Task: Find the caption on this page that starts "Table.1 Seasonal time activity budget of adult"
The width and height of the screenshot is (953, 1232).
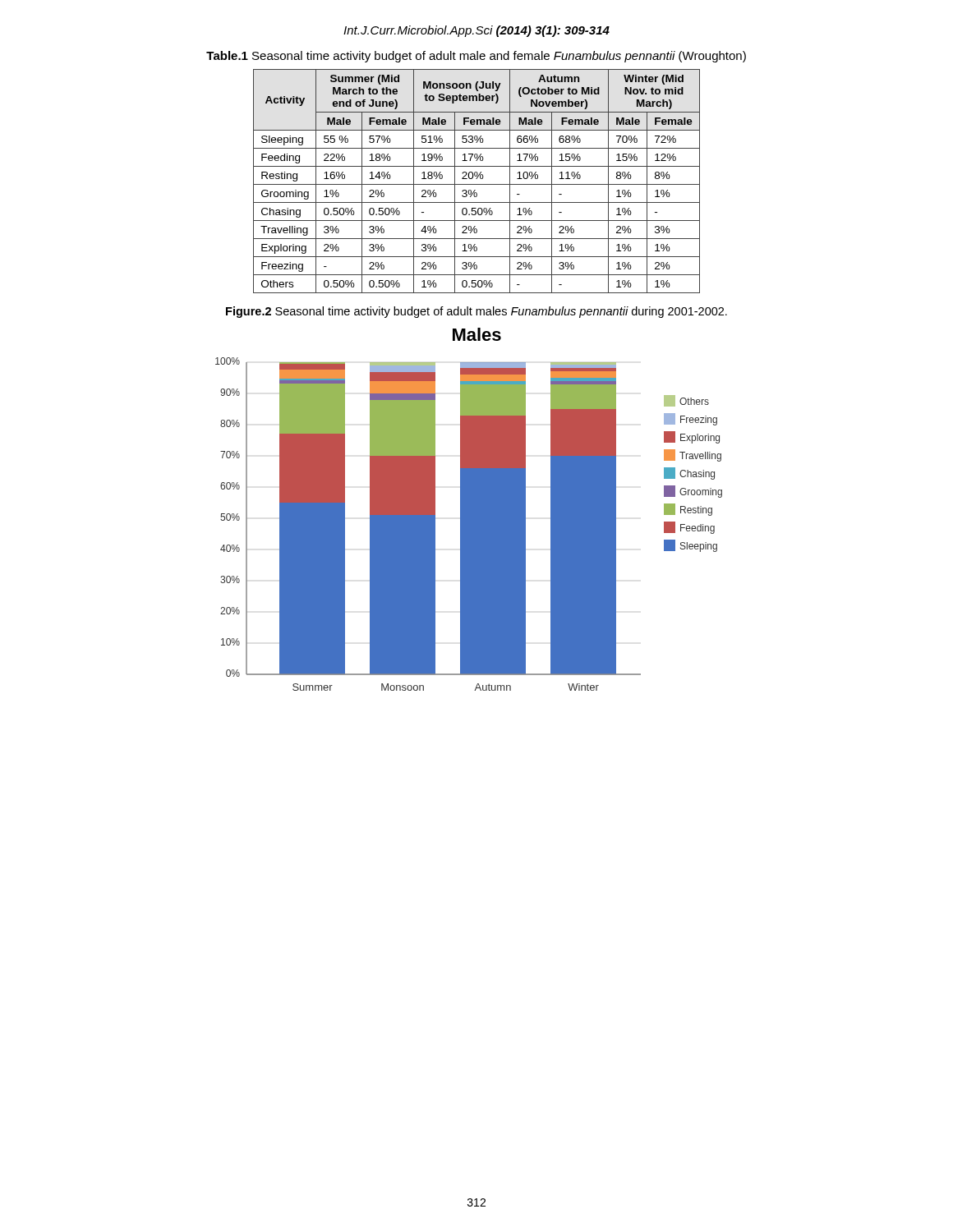Action: point(476,55)
